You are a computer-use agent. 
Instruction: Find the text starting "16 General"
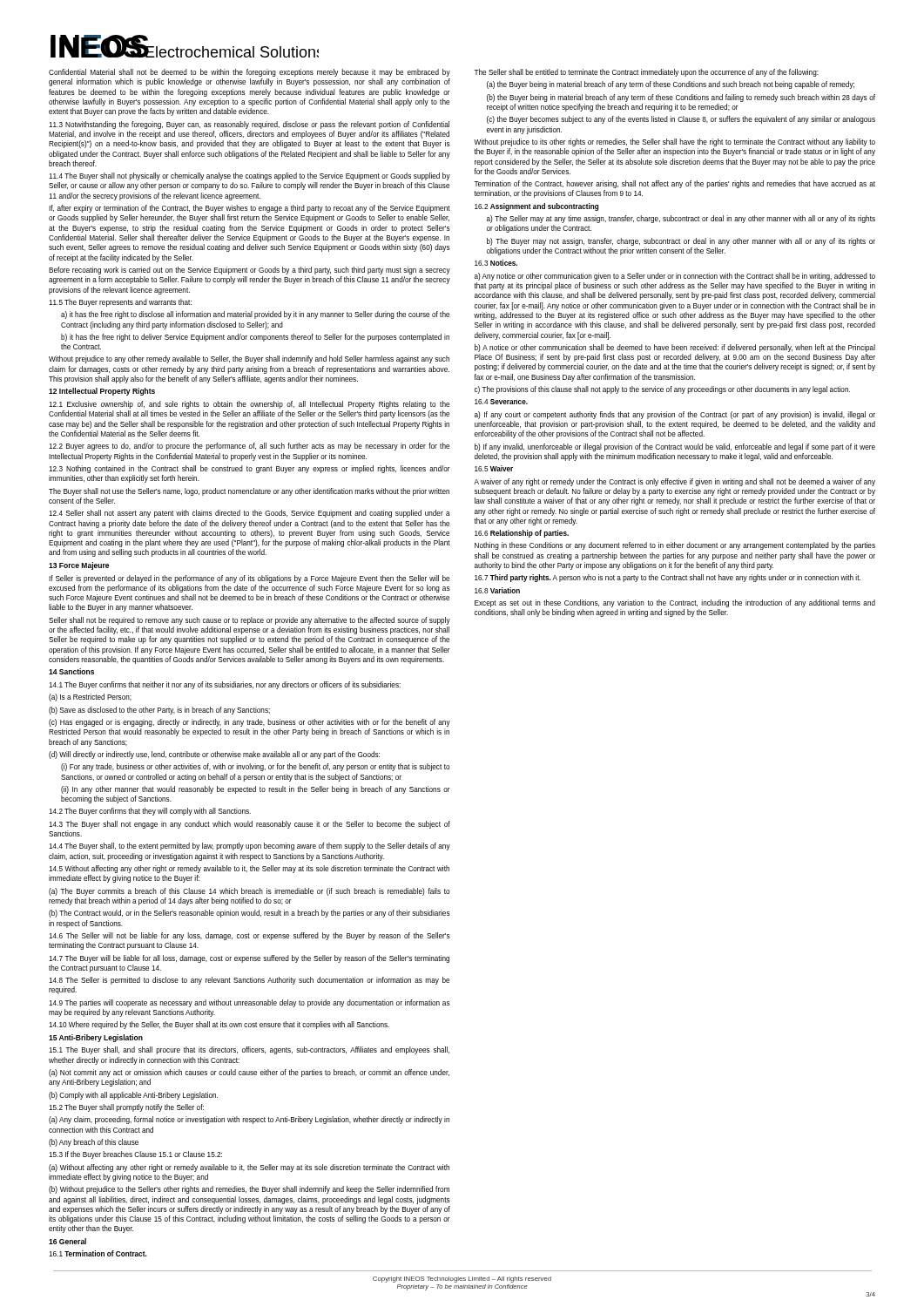(67, 1241)
